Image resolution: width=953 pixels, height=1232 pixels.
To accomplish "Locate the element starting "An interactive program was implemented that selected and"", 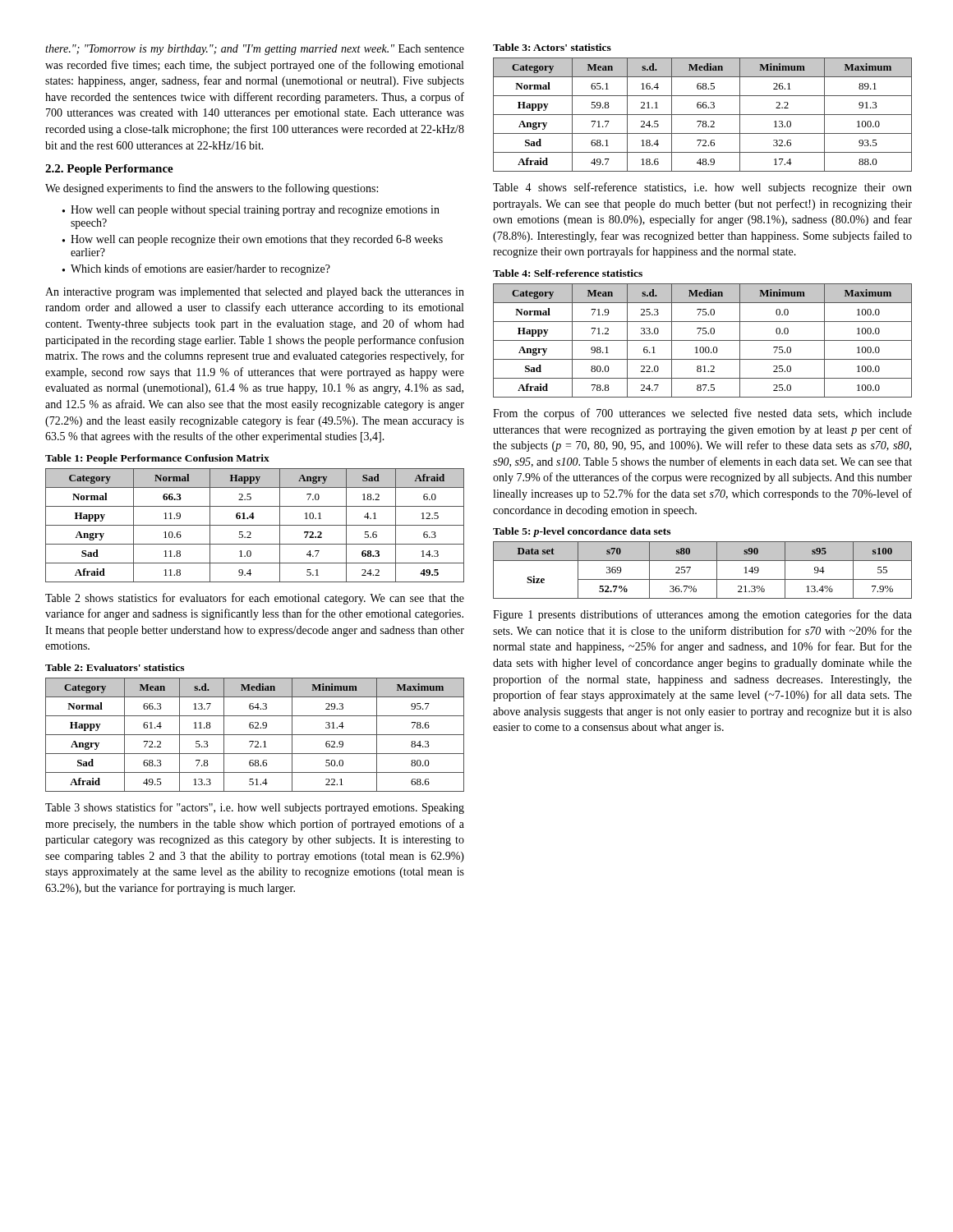I will [x=255, y=364].
